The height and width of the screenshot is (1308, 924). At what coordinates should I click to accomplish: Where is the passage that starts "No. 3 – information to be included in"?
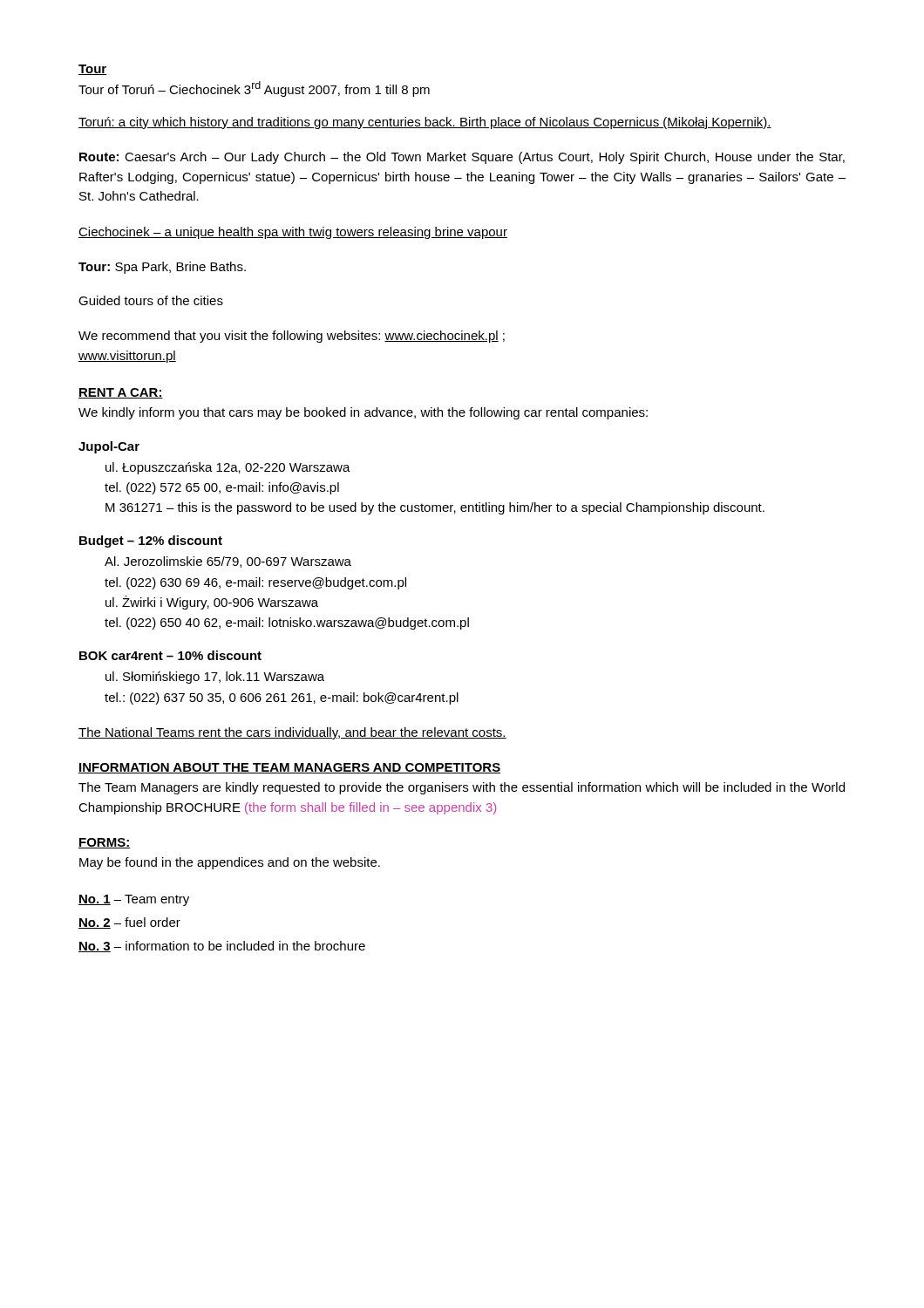(222, 946)
